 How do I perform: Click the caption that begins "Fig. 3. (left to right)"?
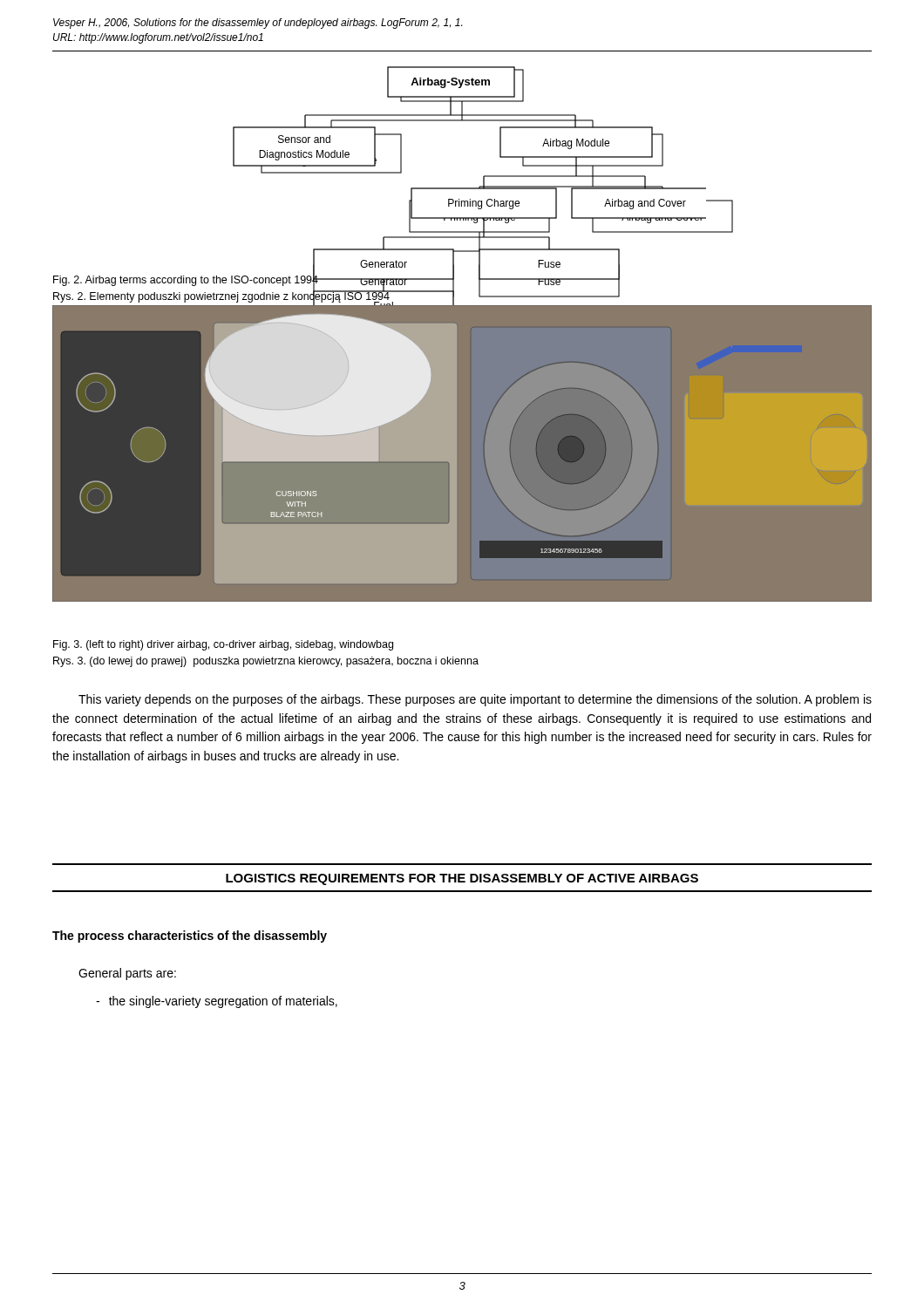(462, 653)
